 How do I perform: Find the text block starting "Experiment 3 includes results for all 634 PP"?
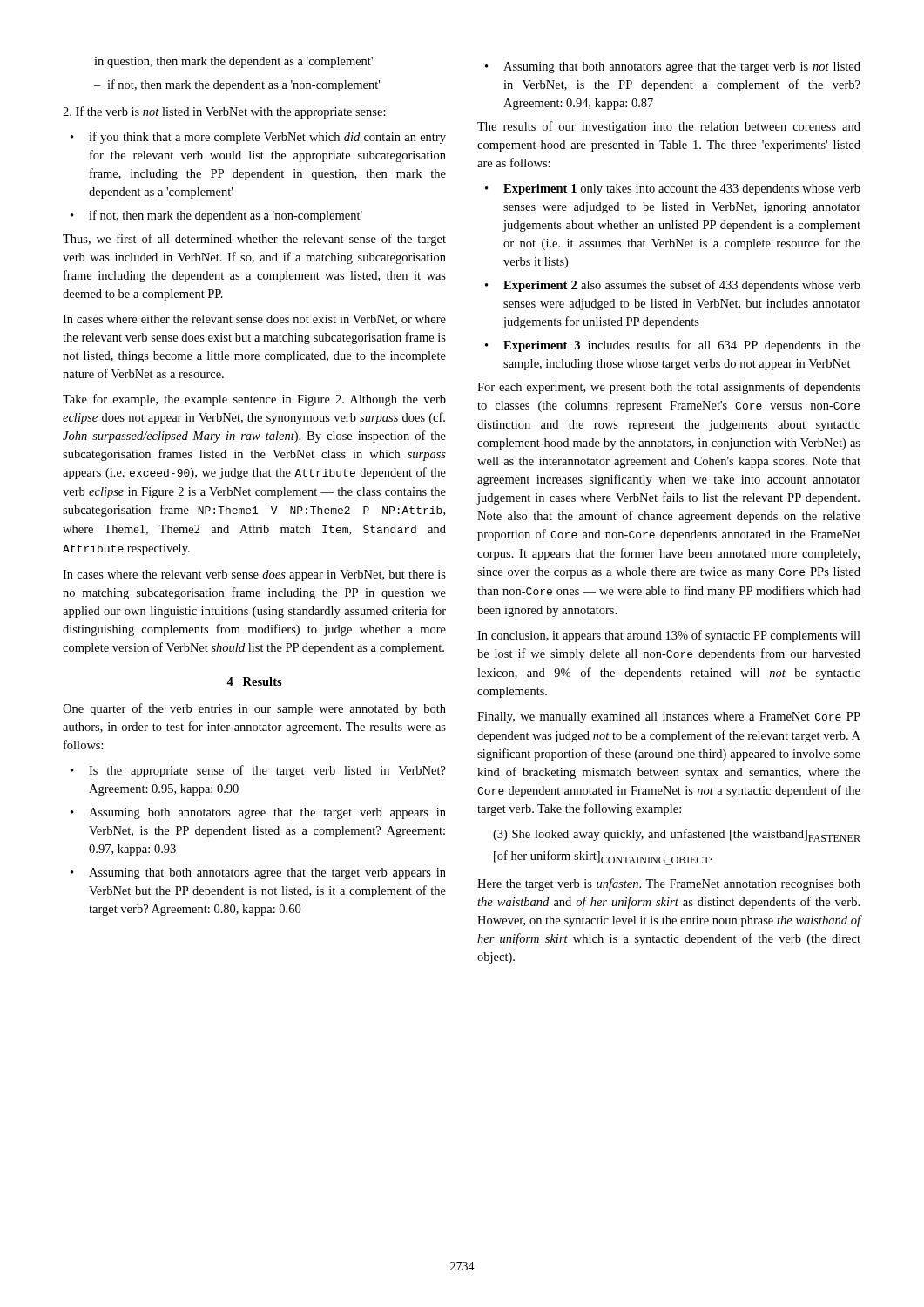(x=682, y=354)
